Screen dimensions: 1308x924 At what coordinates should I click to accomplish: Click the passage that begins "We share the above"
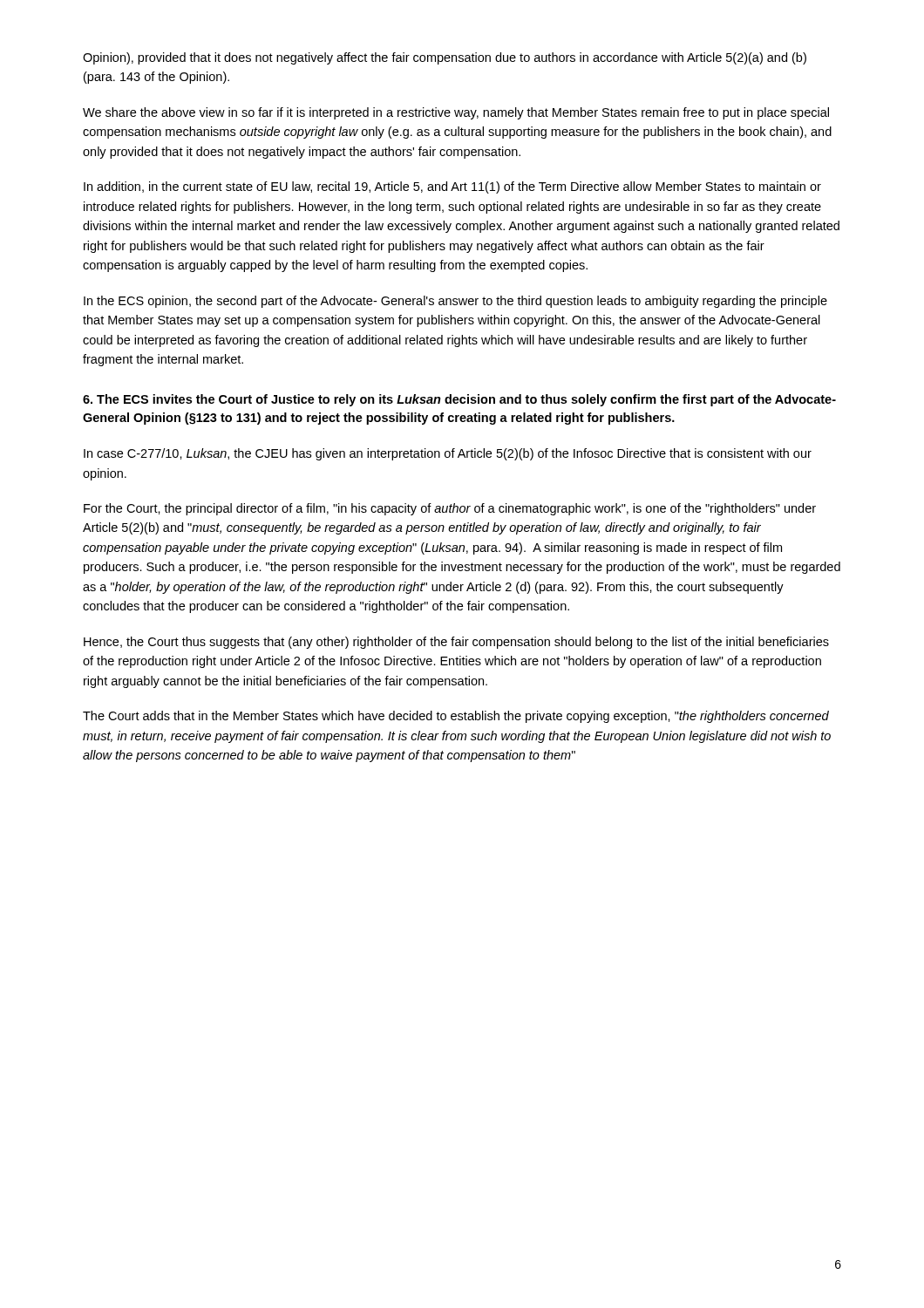point(457,132)
